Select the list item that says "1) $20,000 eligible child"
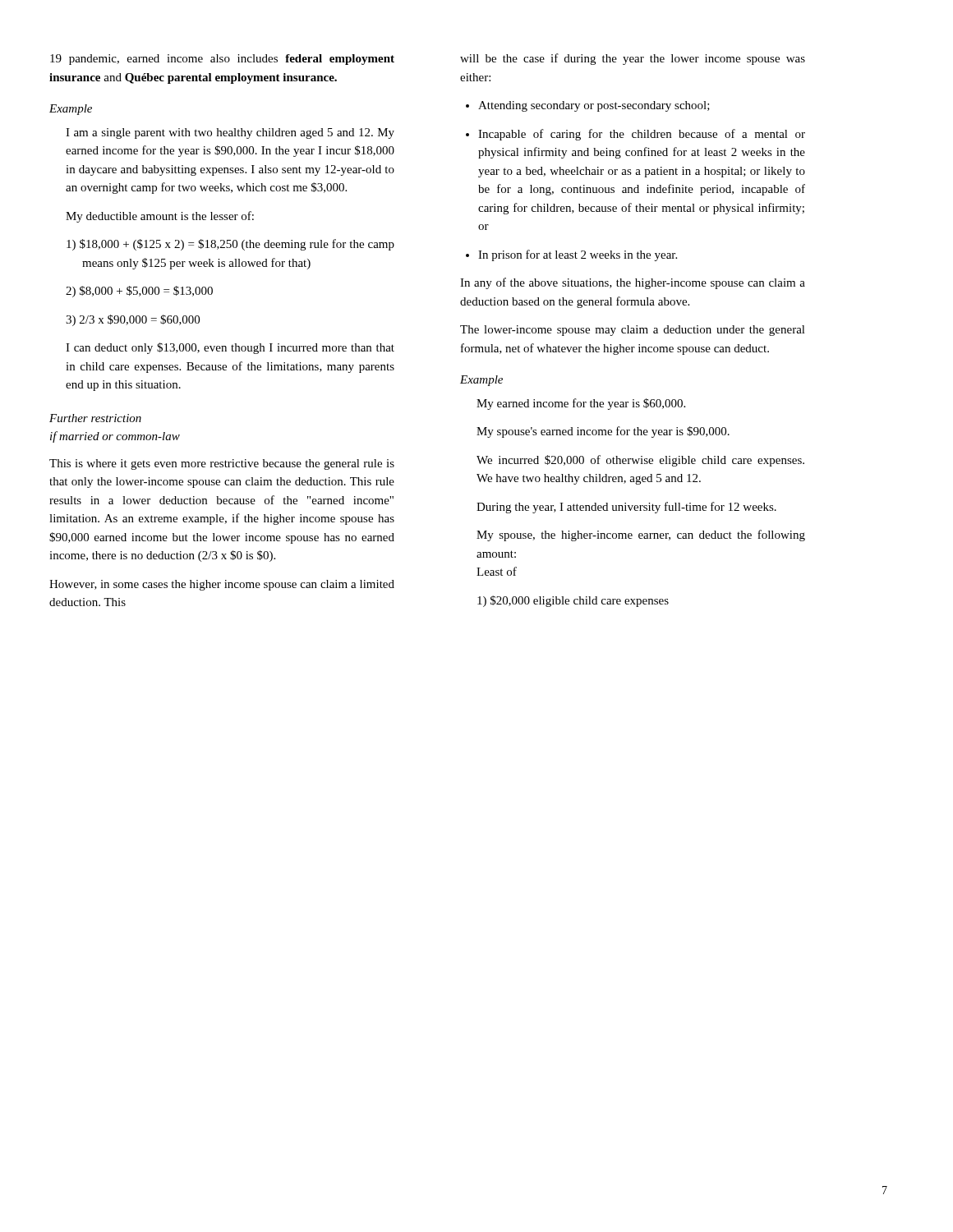 coord(641,600)
